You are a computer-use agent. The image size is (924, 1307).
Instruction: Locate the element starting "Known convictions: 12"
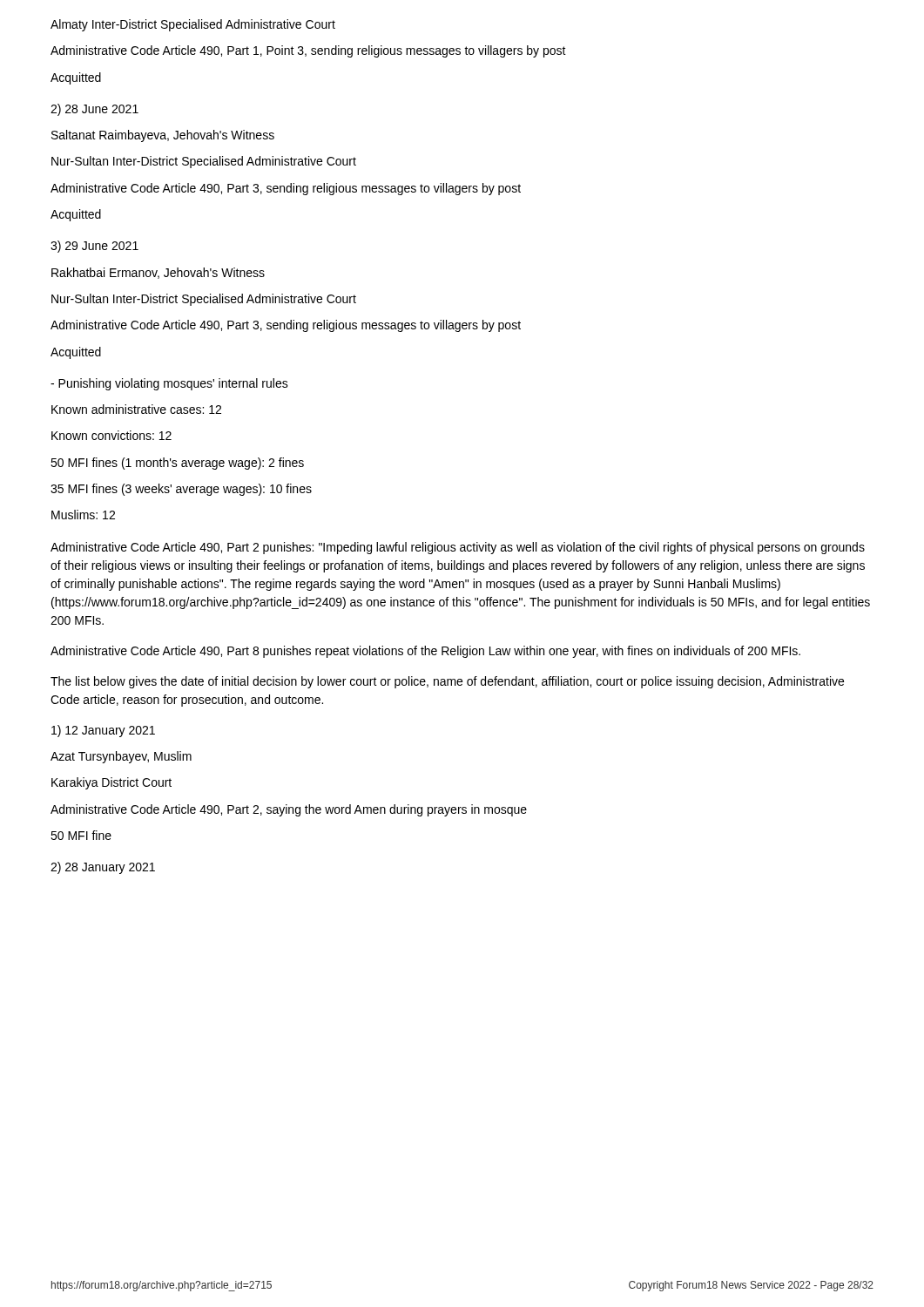(111, 436)
